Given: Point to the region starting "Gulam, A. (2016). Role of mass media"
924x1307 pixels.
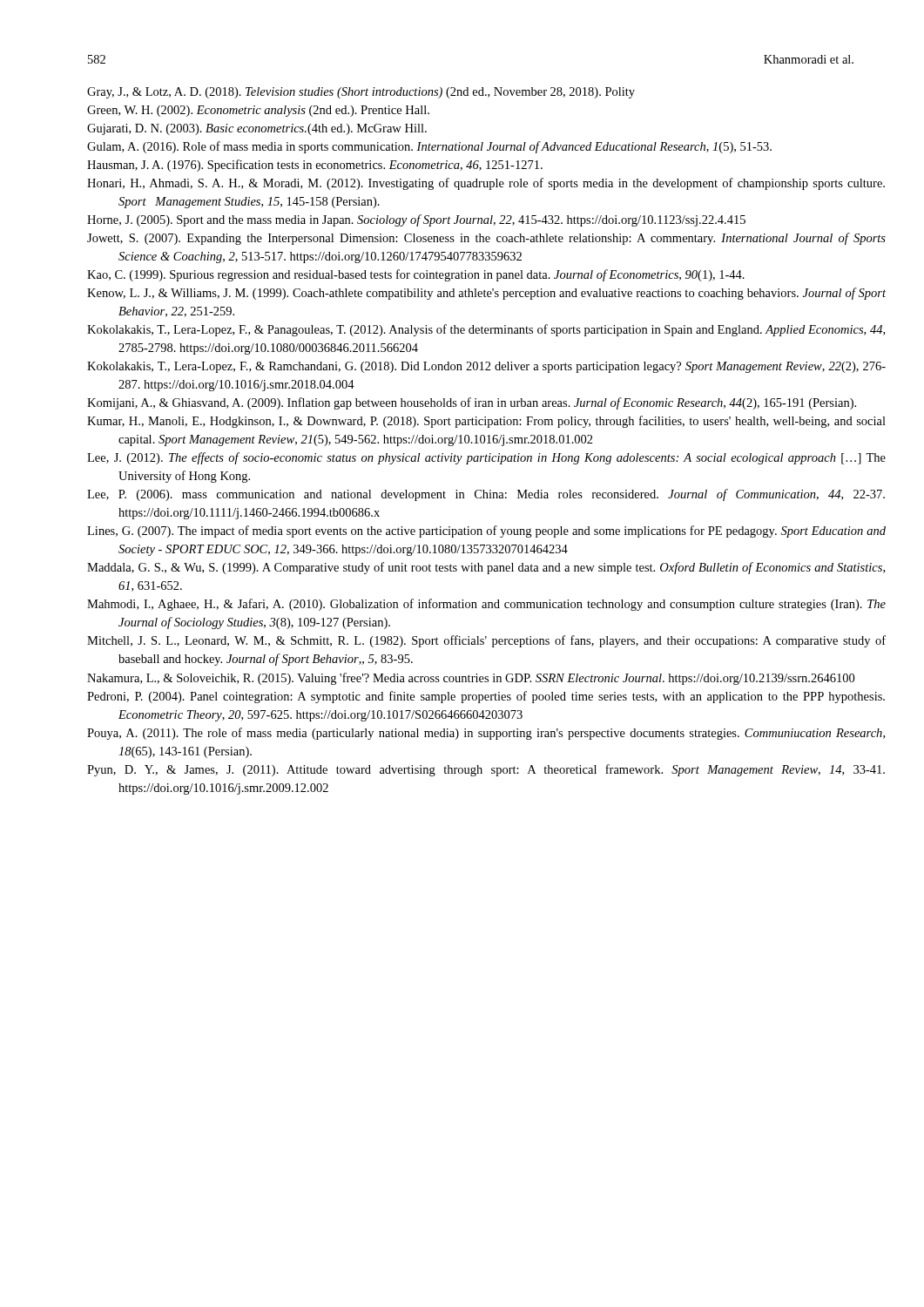Looking at the screenshot, I should (430, 146).
